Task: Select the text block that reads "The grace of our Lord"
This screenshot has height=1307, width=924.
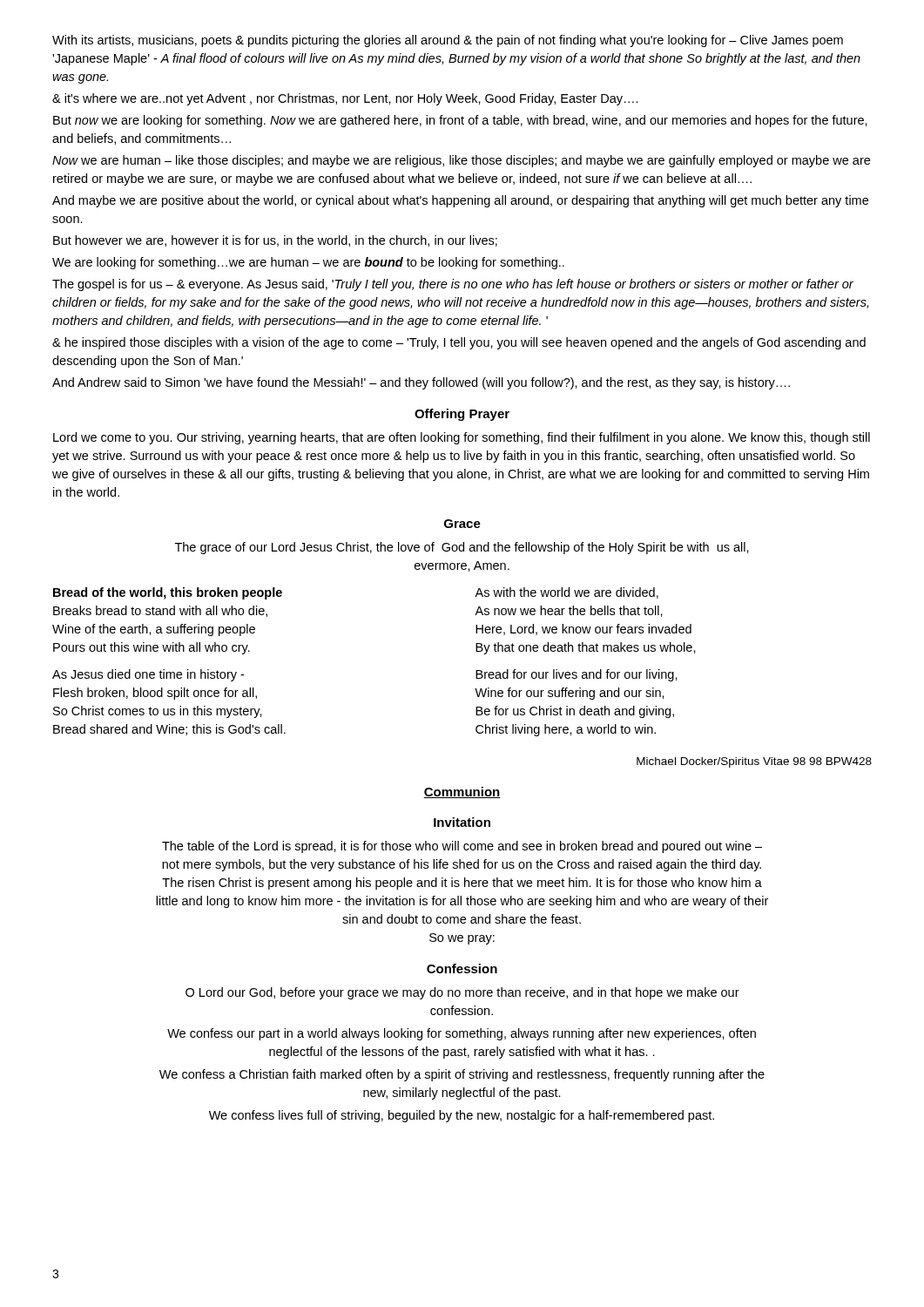Action: [x=462, y=556]
